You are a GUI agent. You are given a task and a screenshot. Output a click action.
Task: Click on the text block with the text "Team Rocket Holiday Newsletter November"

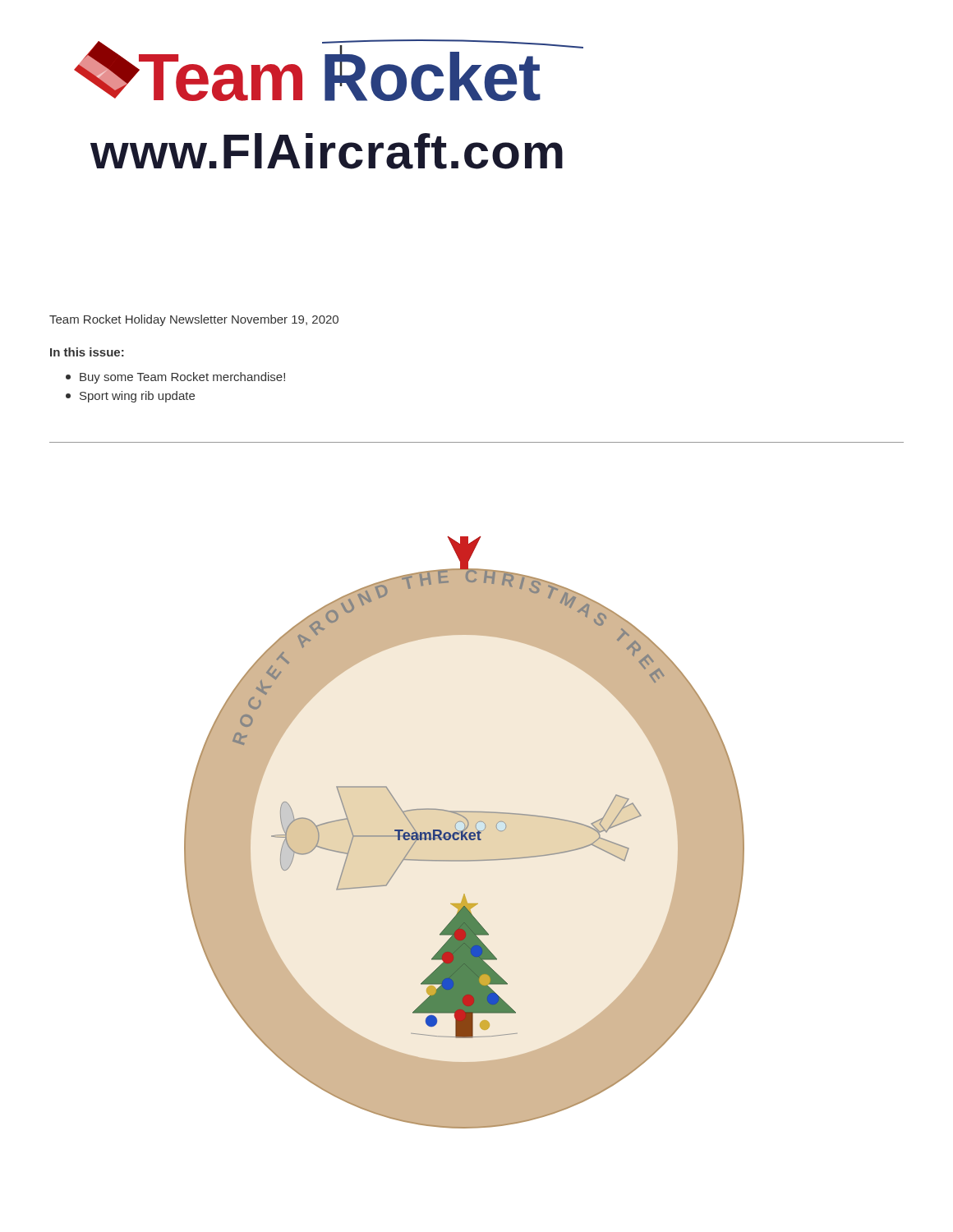click(x=194, y=319)
